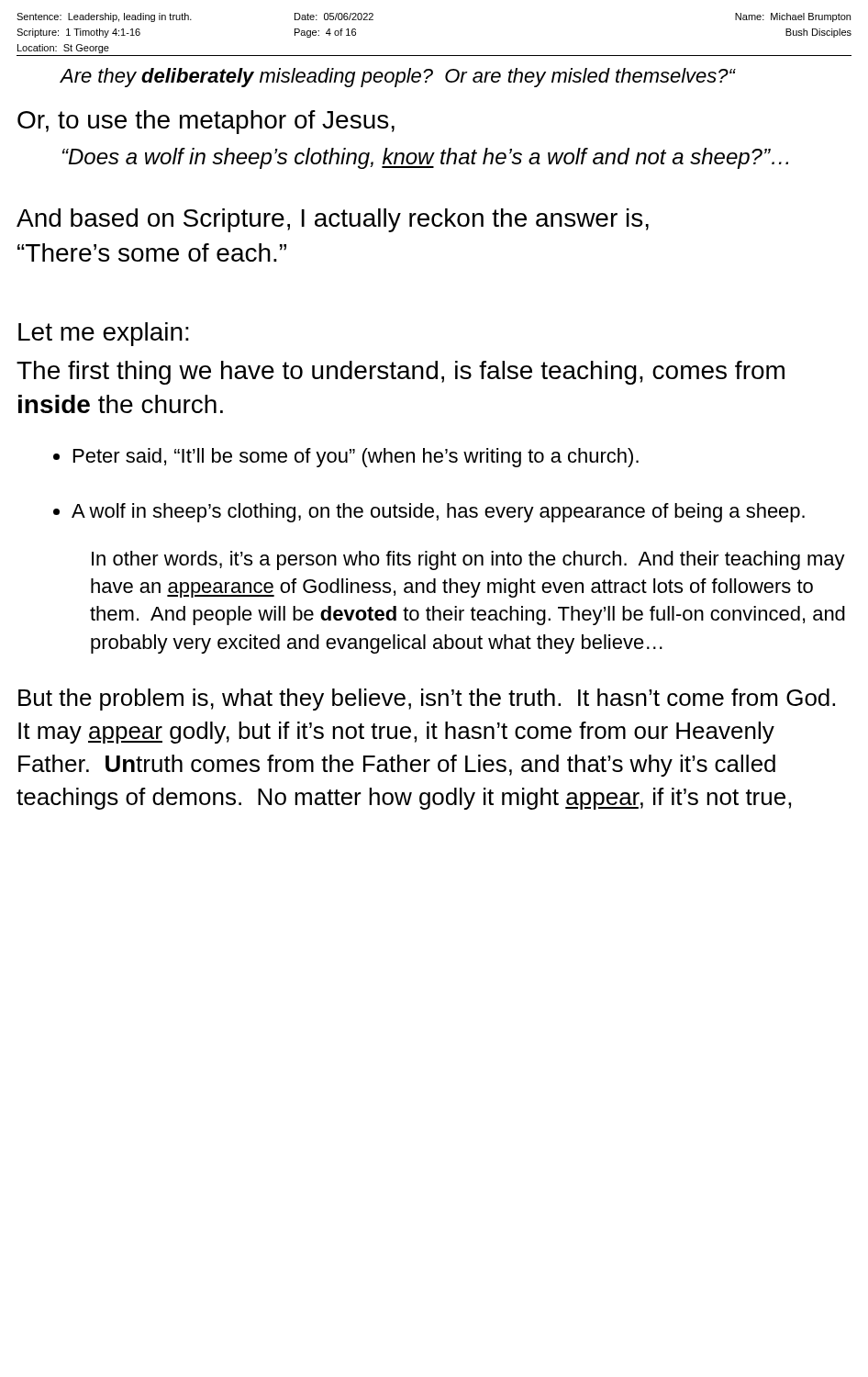Find the text containing "Let me explain:"
The width and height of the screenshot is (868, 1377).
tap(104, 332)
